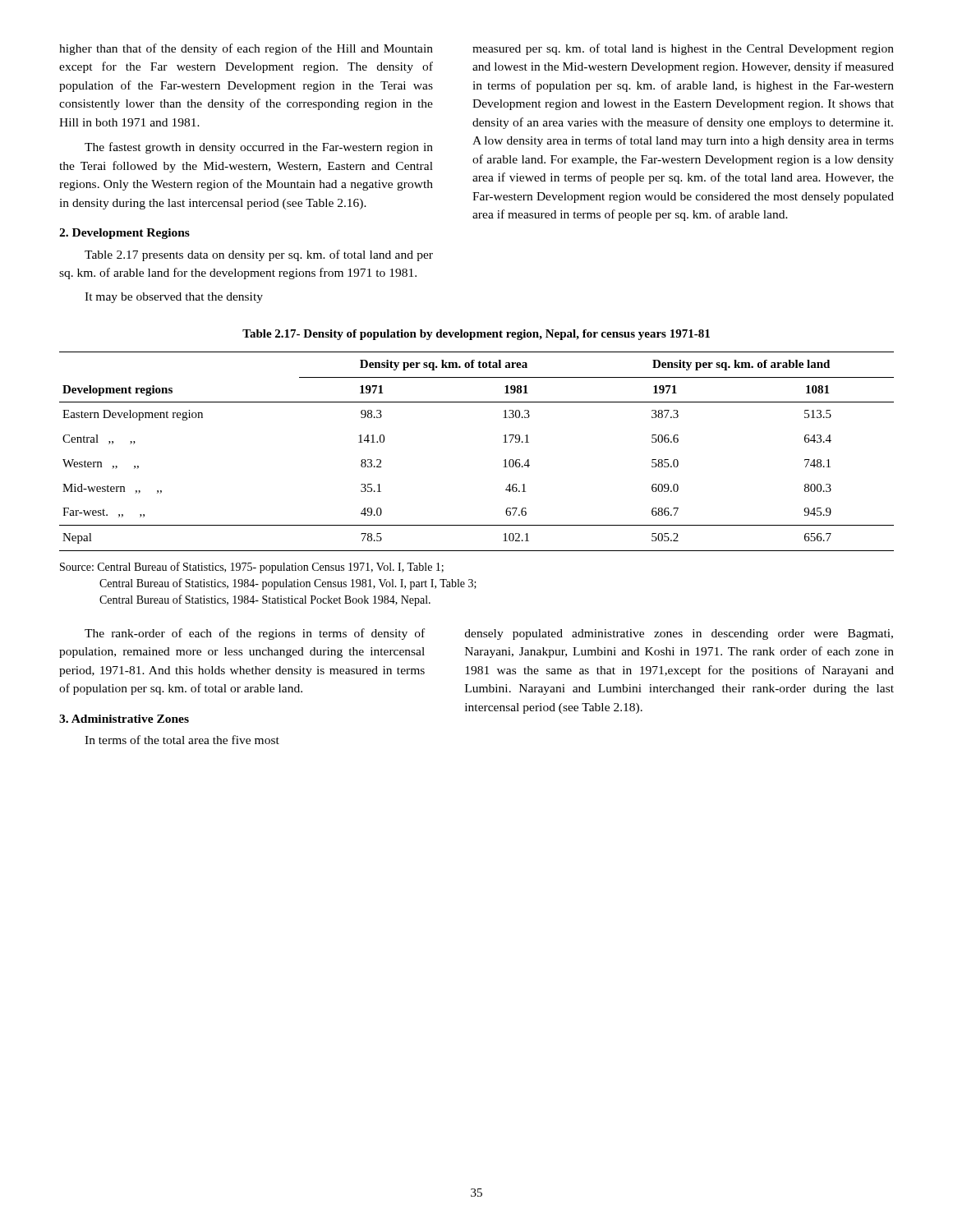Navigate to the passage starting "higher than that of the density"

coord(246,85)
